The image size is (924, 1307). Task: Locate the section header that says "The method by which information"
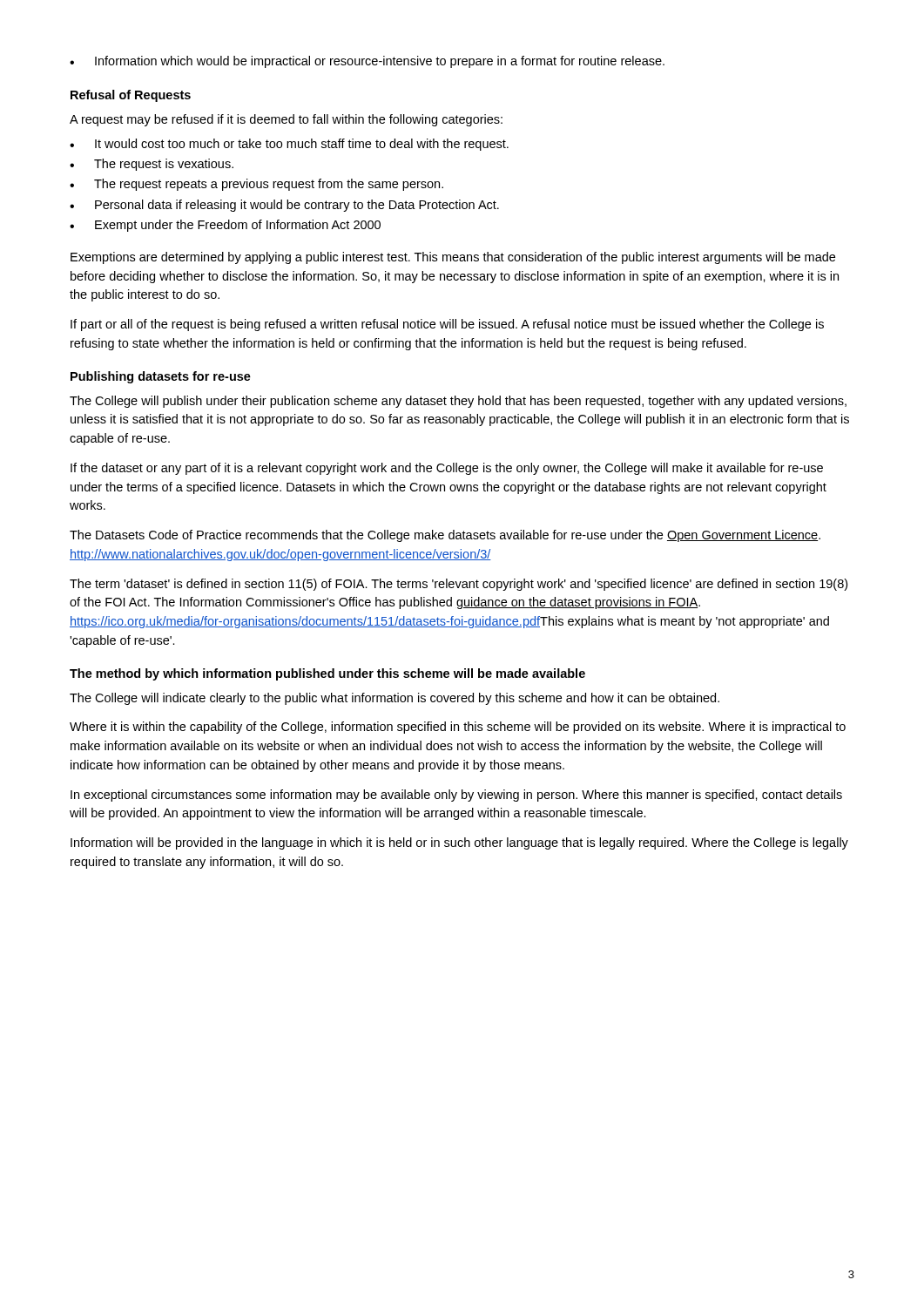pos(328,673)
